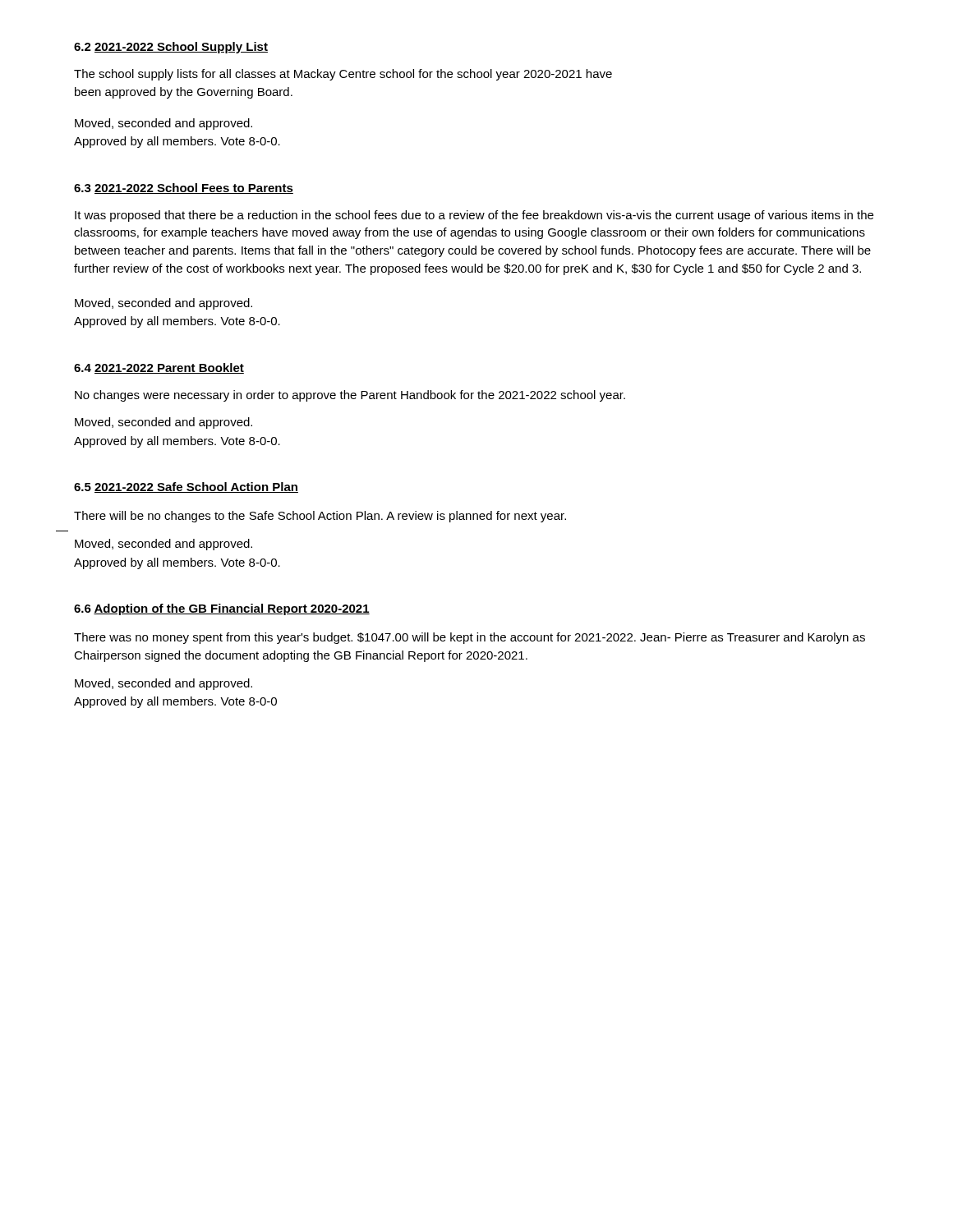The width and height of the screenshot is (953, 1232).
Task: Click on the text block that reads "The school supply lists for all classes at"
Action: tap(343, 82)
